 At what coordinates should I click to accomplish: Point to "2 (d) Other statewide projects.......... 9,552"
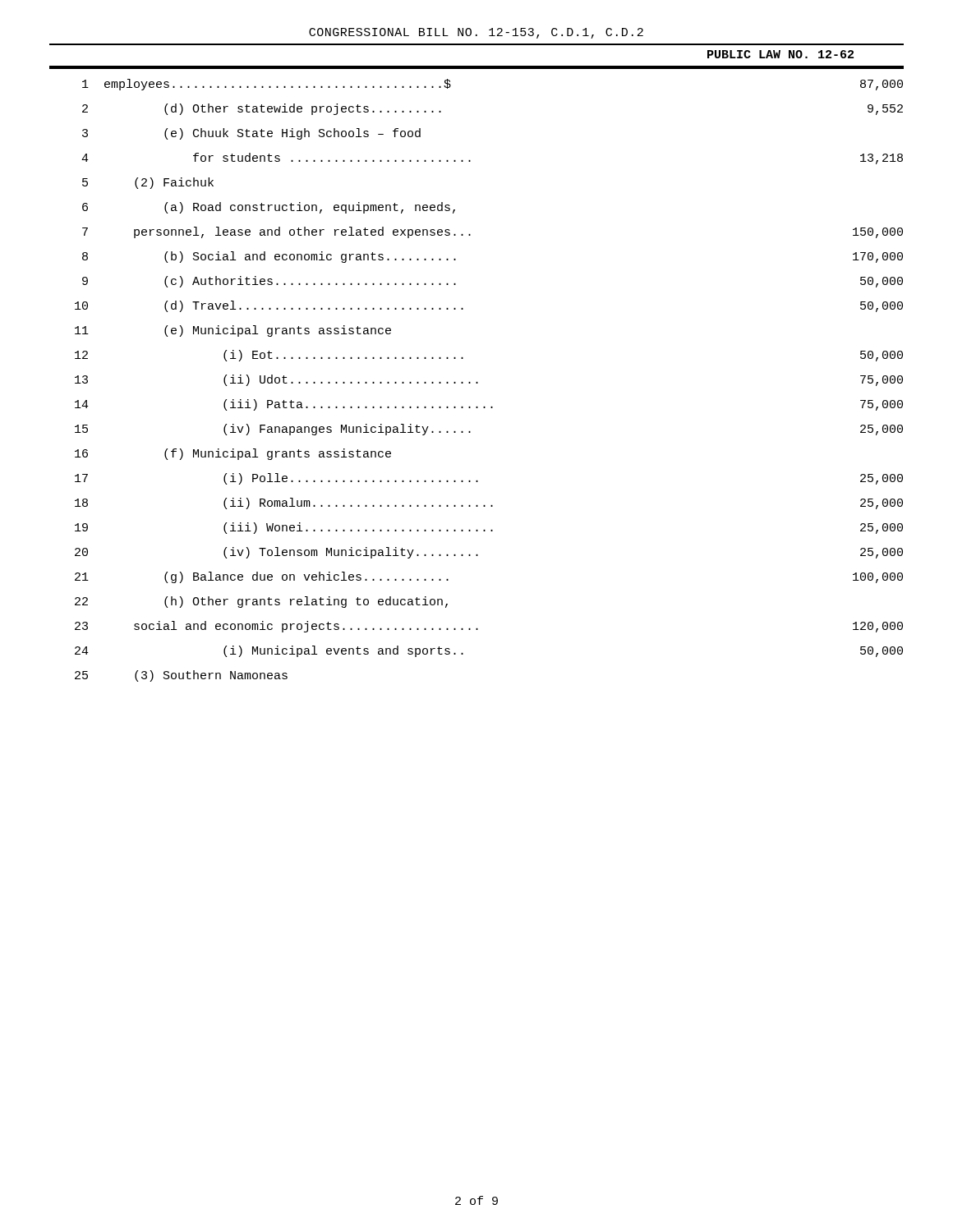click(85, 109)
